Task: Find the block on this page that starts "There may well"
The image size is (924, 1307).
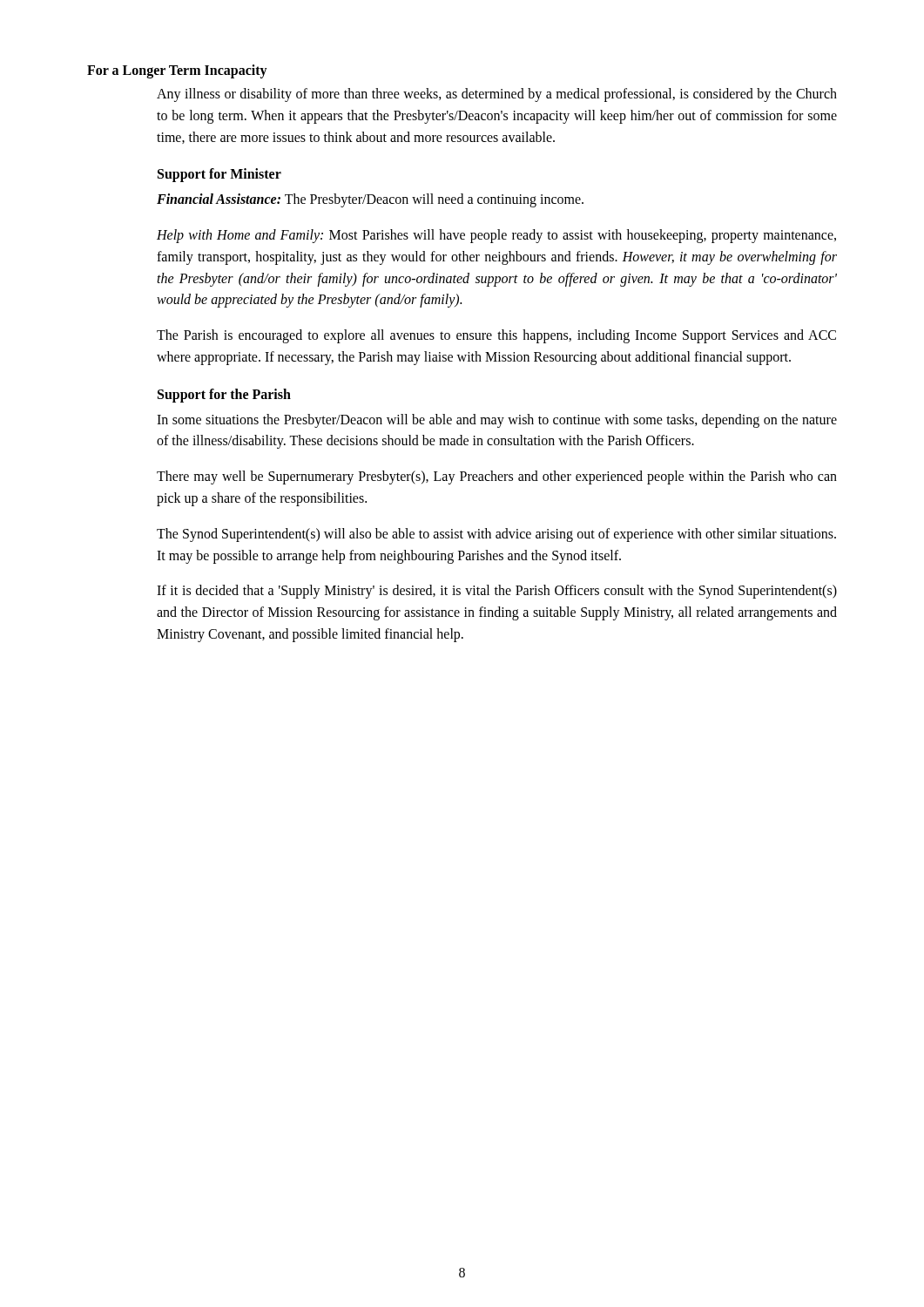Action: tap(497, 488)
